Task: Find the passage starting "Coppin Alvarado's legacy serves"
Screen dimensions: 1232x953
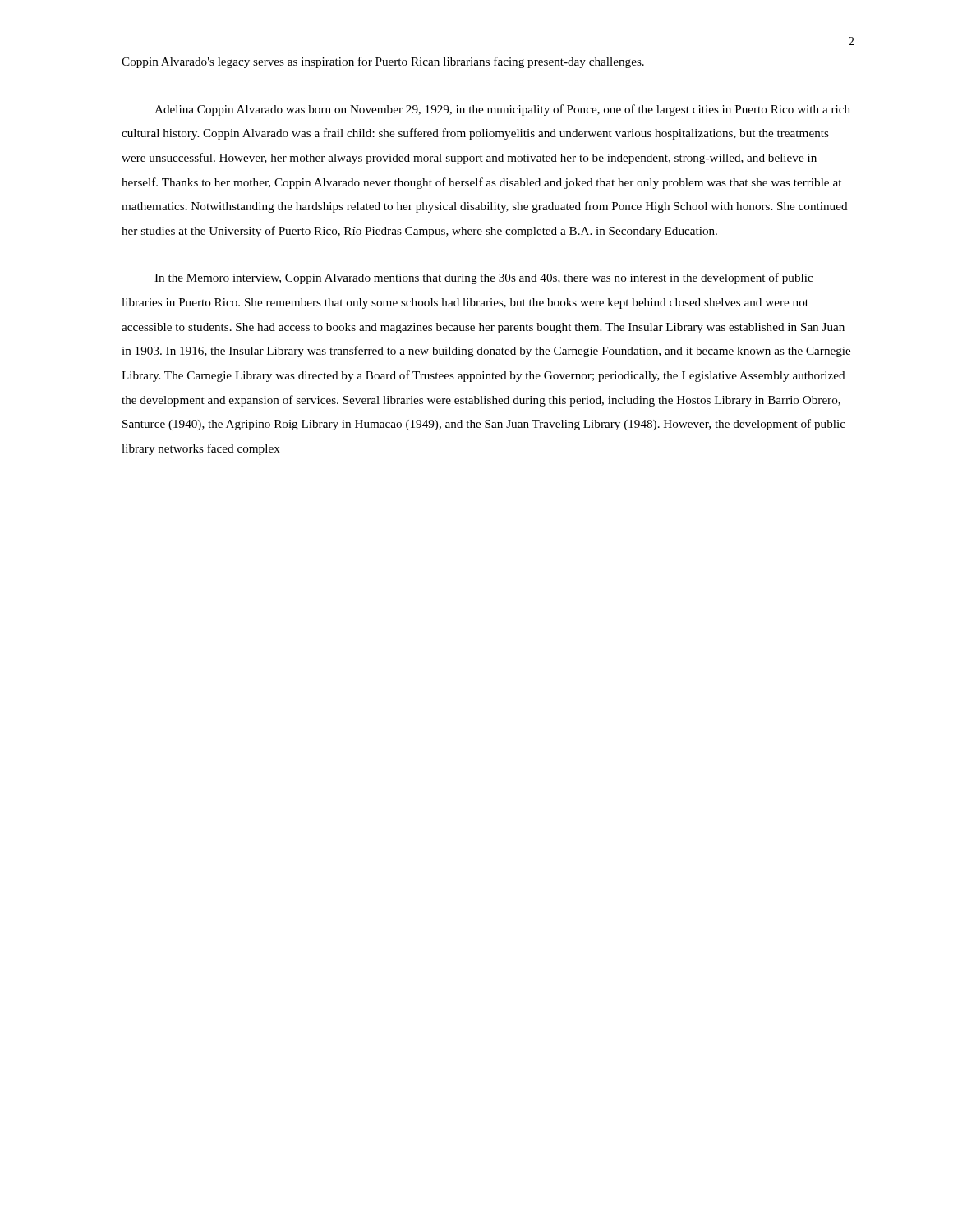Action: coord(383,61)
